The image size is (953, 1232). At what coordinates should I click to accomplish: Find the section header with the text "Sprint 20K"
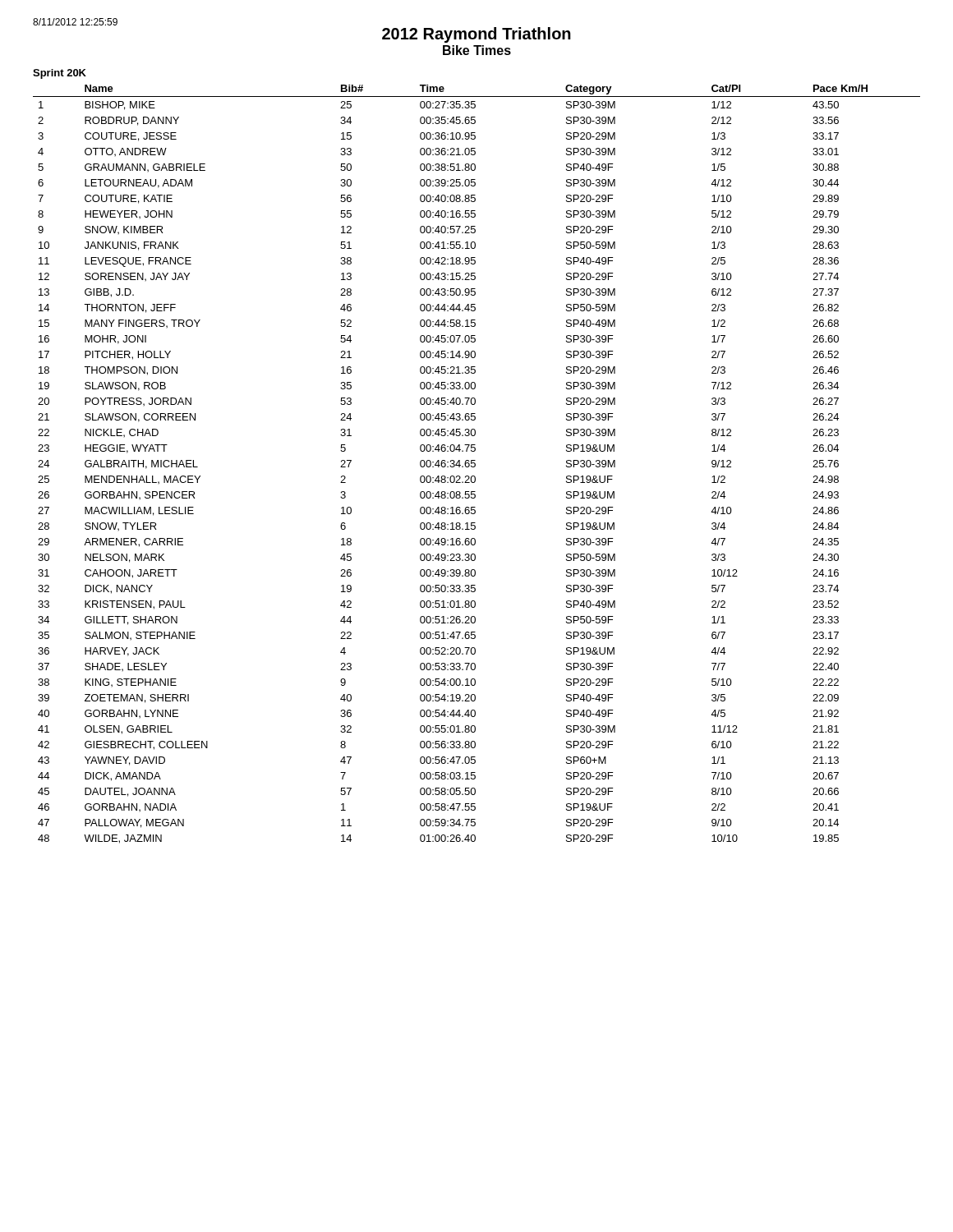60,73
